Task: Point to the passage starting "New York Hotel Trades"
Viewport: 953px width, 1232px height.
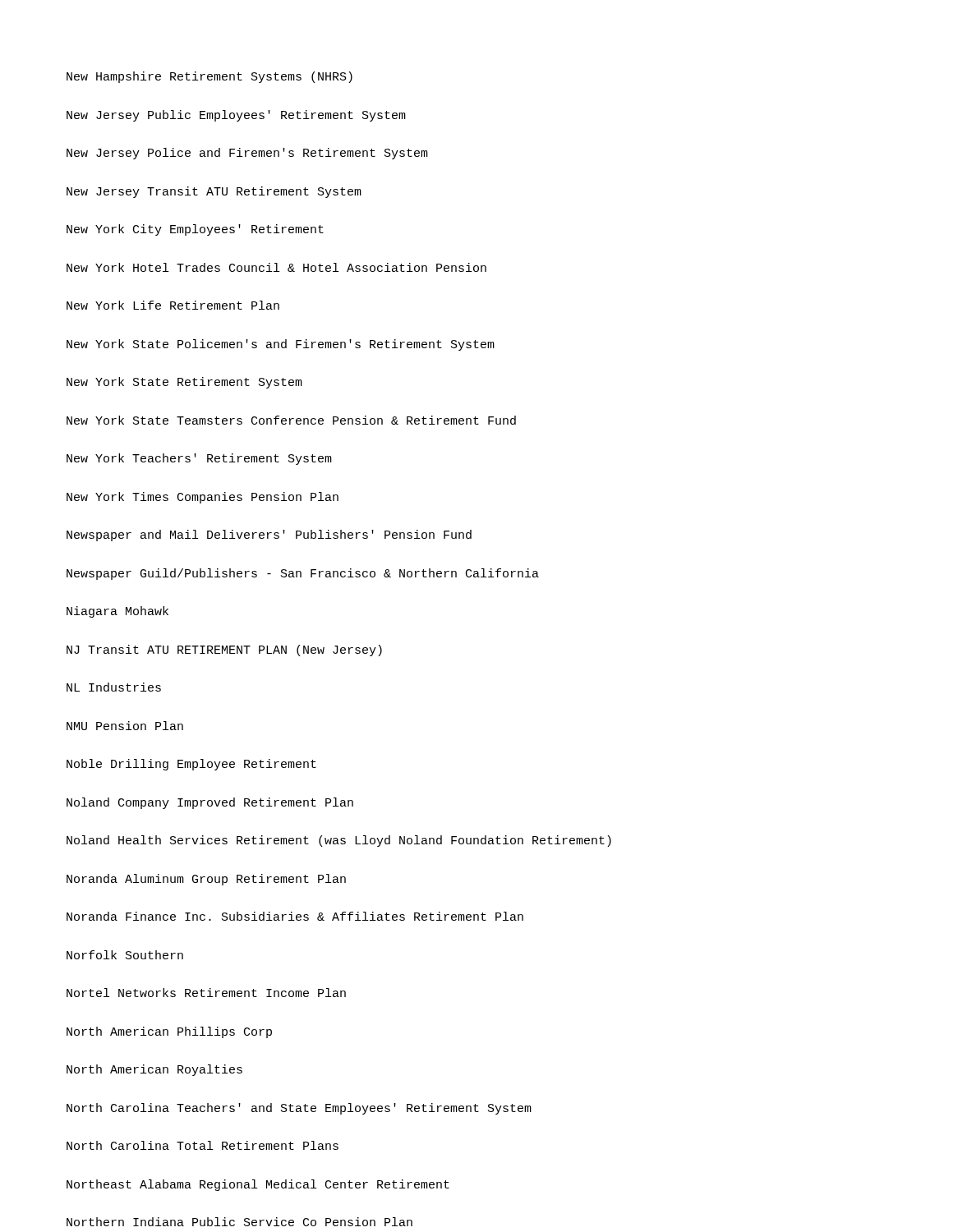Action: pyautogui.click(x=277, y=269)
